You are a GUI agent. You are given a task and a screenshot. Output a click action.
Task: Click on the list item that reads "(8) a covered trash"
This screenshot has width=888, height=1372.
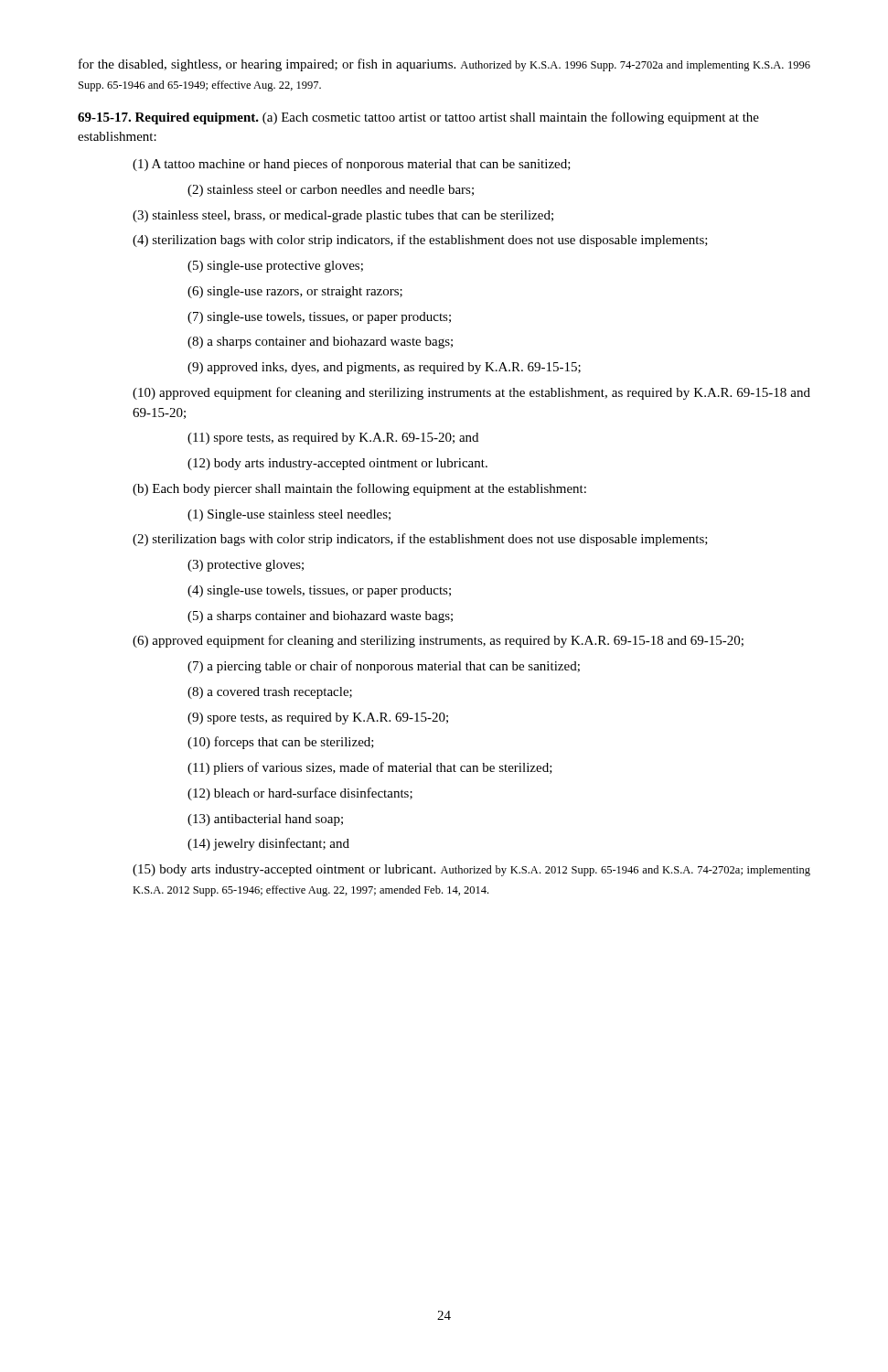(270, 693)
